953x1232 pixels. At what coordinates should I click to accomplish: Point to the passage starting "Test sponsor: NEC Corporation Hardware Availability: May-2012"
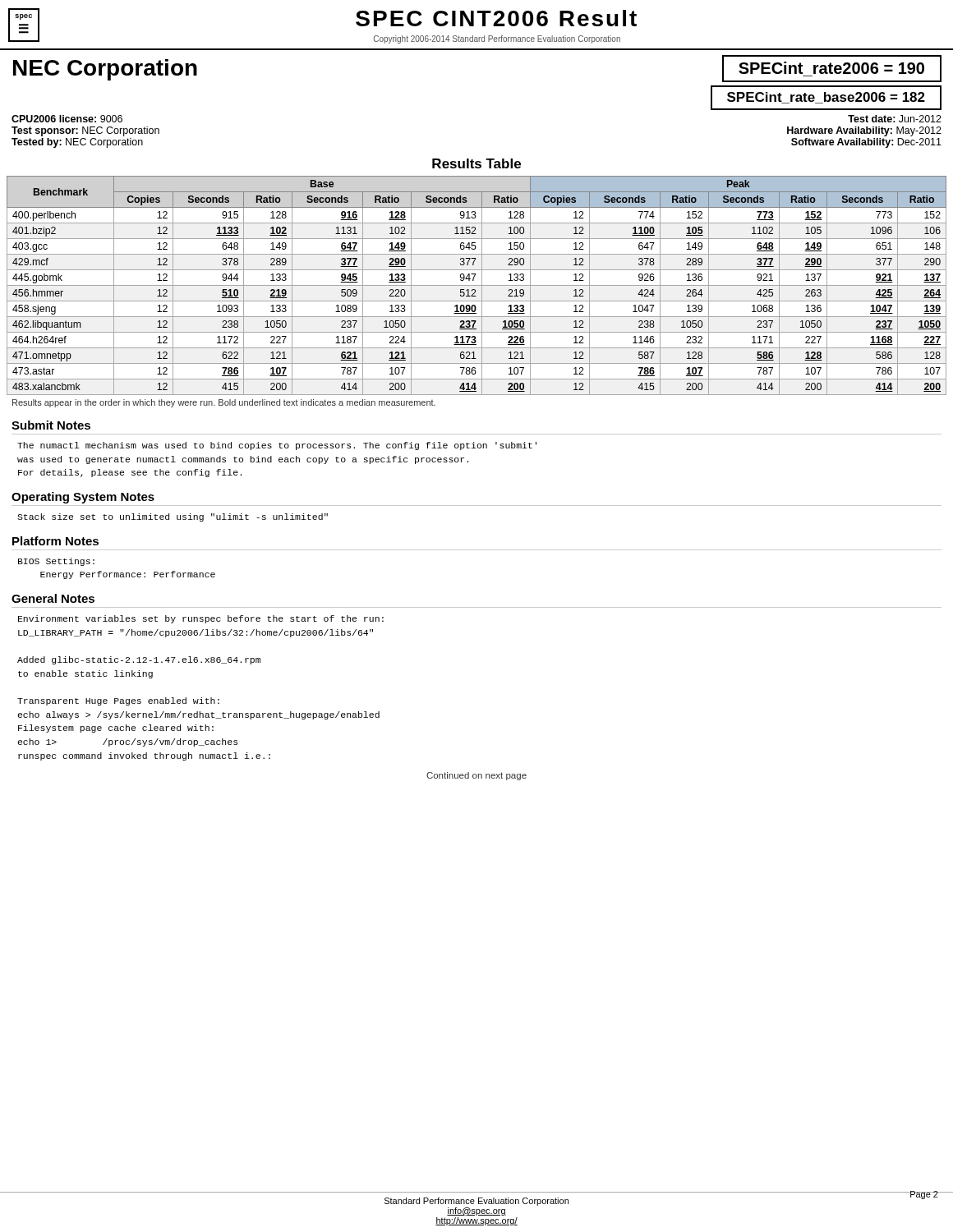[x=85, y=131]
